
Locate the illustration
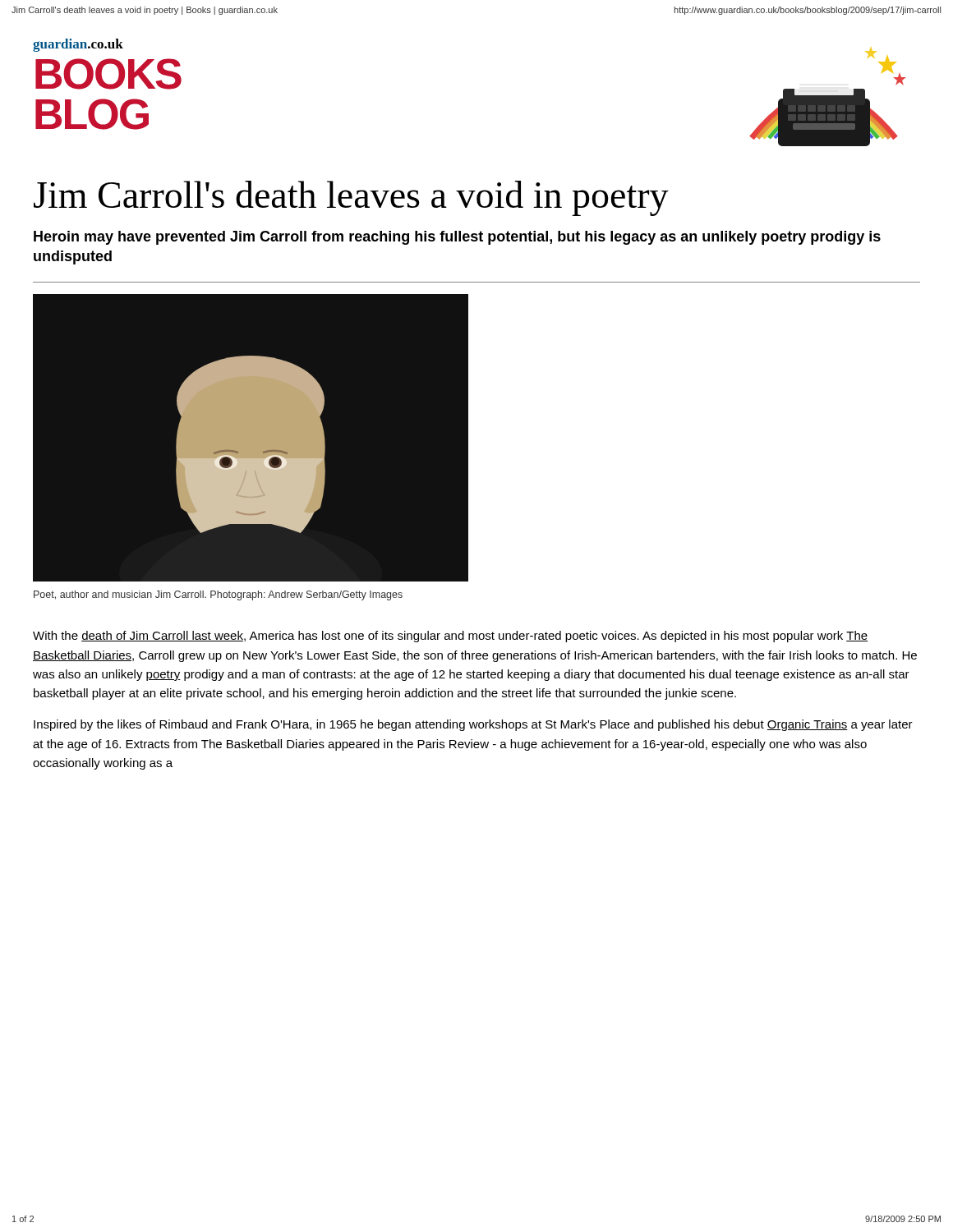[824, 98]
